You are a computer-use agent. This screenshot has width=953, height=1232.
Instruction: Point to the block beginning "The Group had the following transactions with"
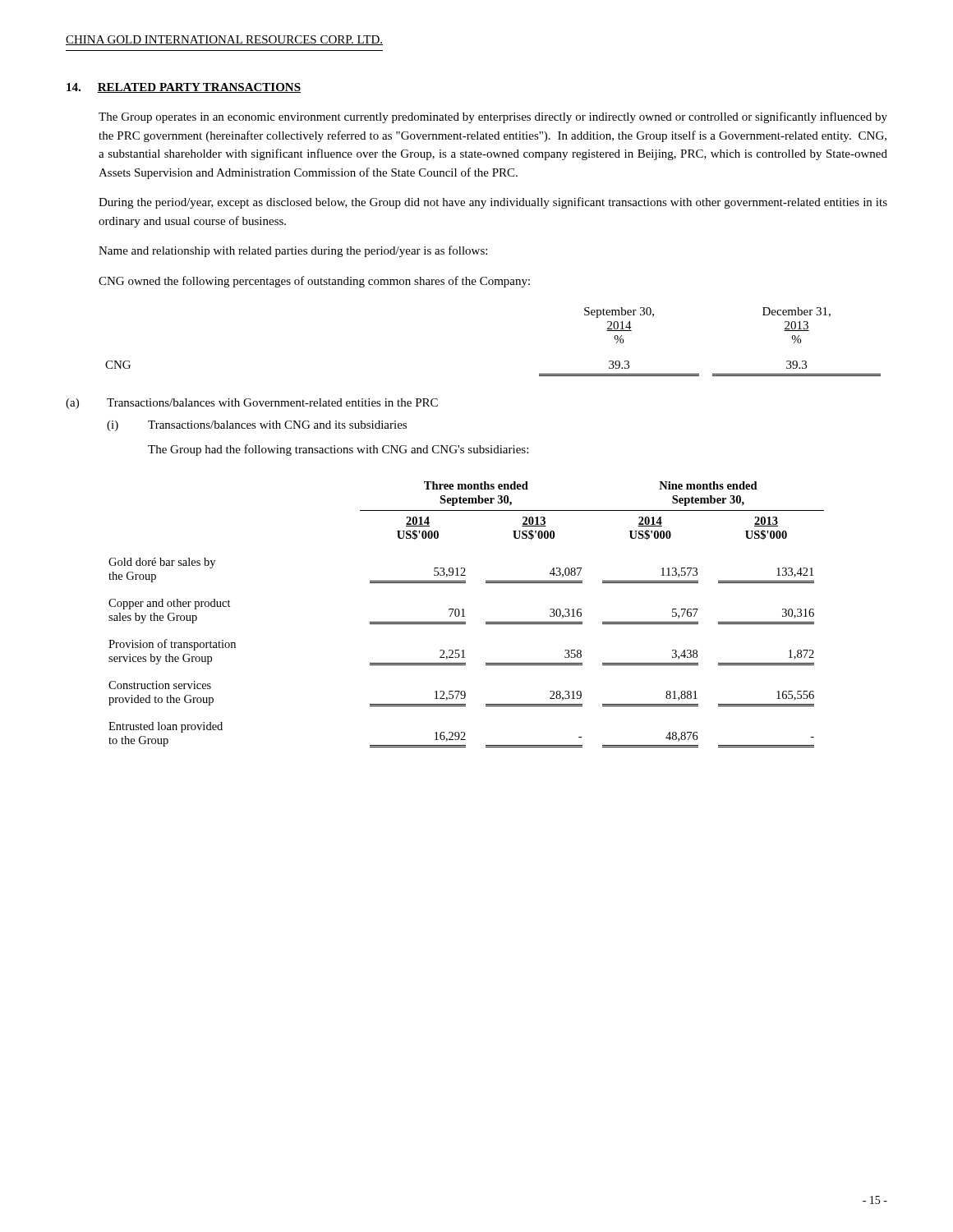point(339,449)
